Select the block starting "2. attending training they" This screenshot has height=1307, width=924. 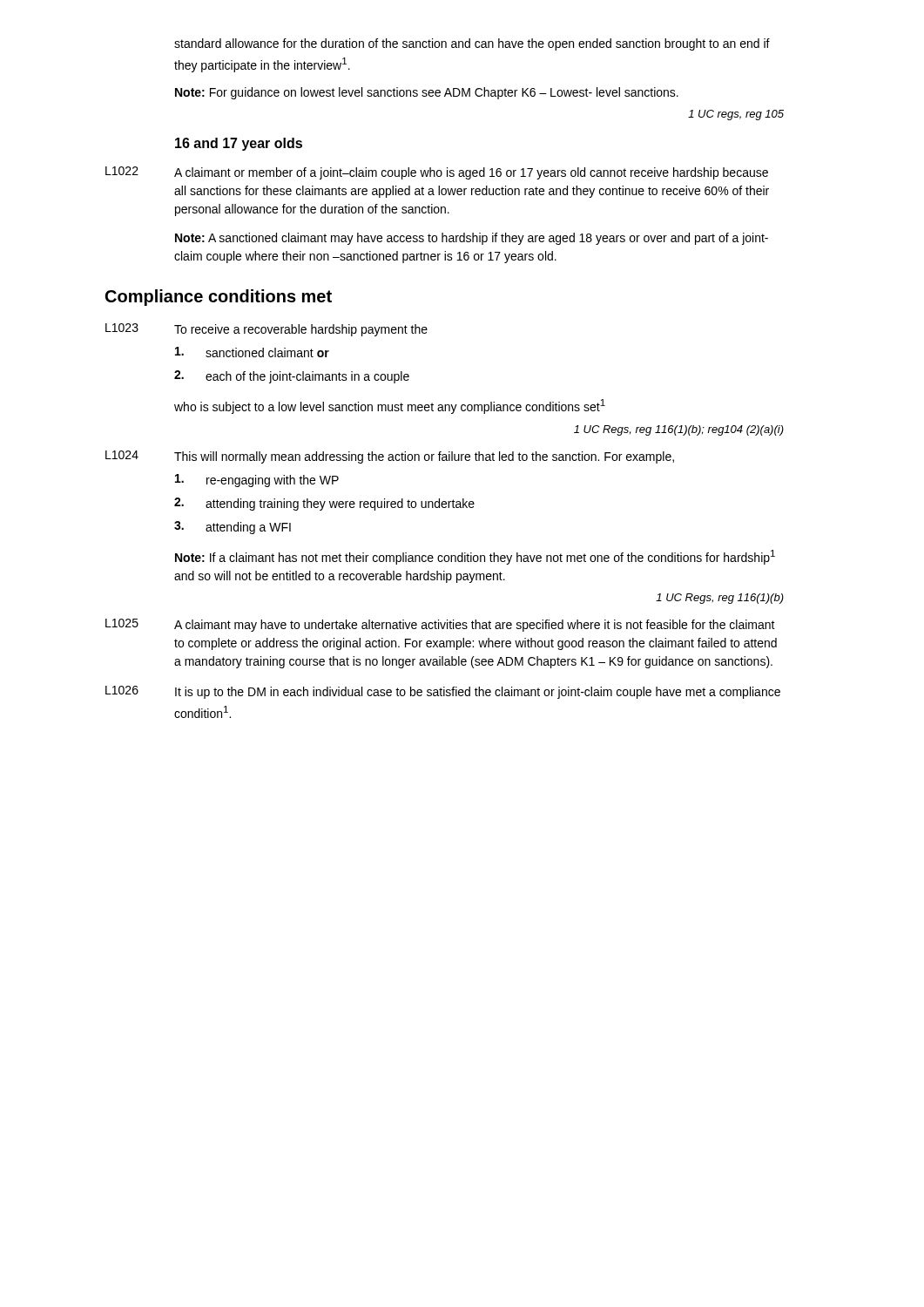point(479,504)
